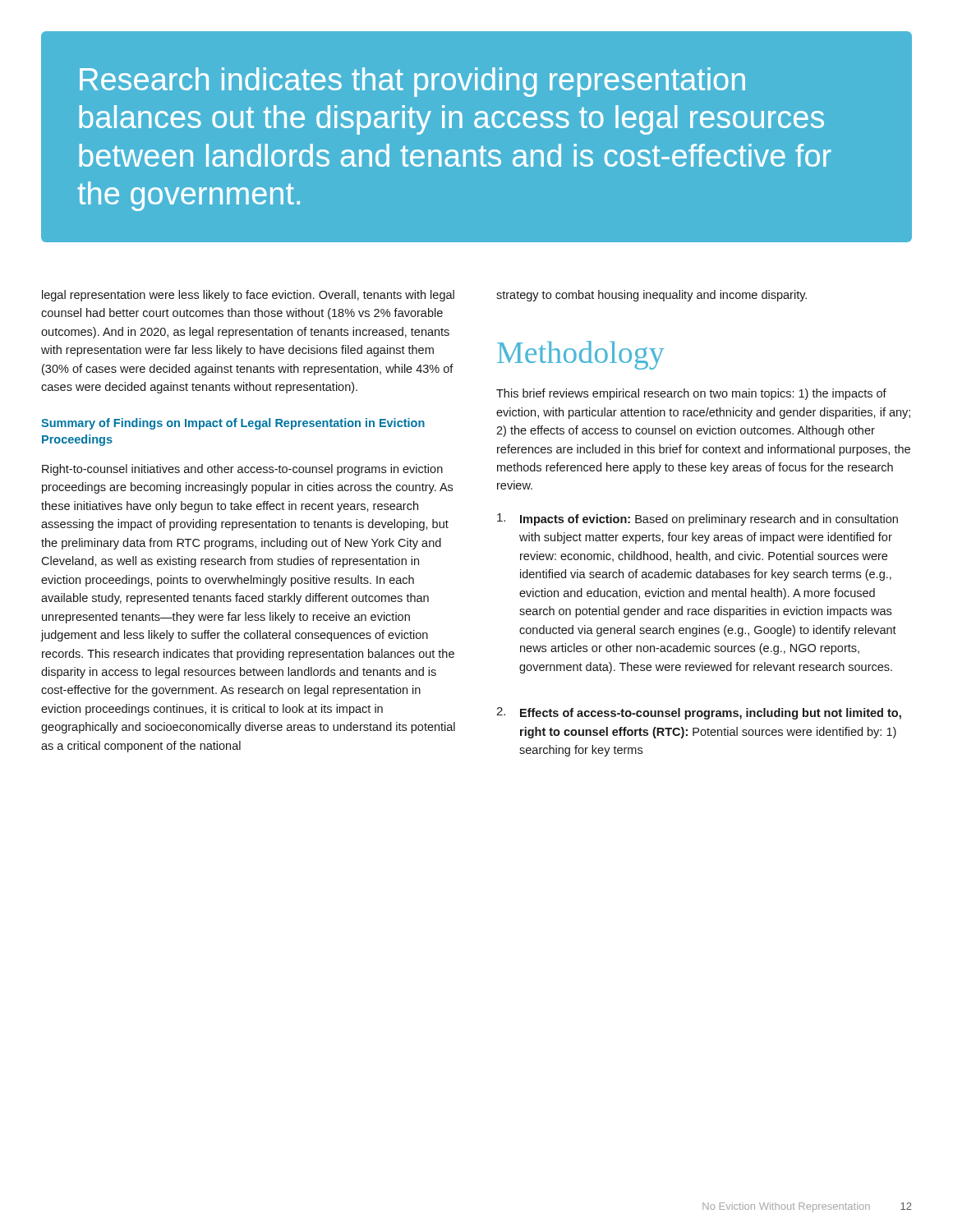Select the passage starting "Right-to-counsel initiatives and other access-to-counsel programs in eviction"
Viewport: 953px width, 1232px height.
click(x=249, y=607)
